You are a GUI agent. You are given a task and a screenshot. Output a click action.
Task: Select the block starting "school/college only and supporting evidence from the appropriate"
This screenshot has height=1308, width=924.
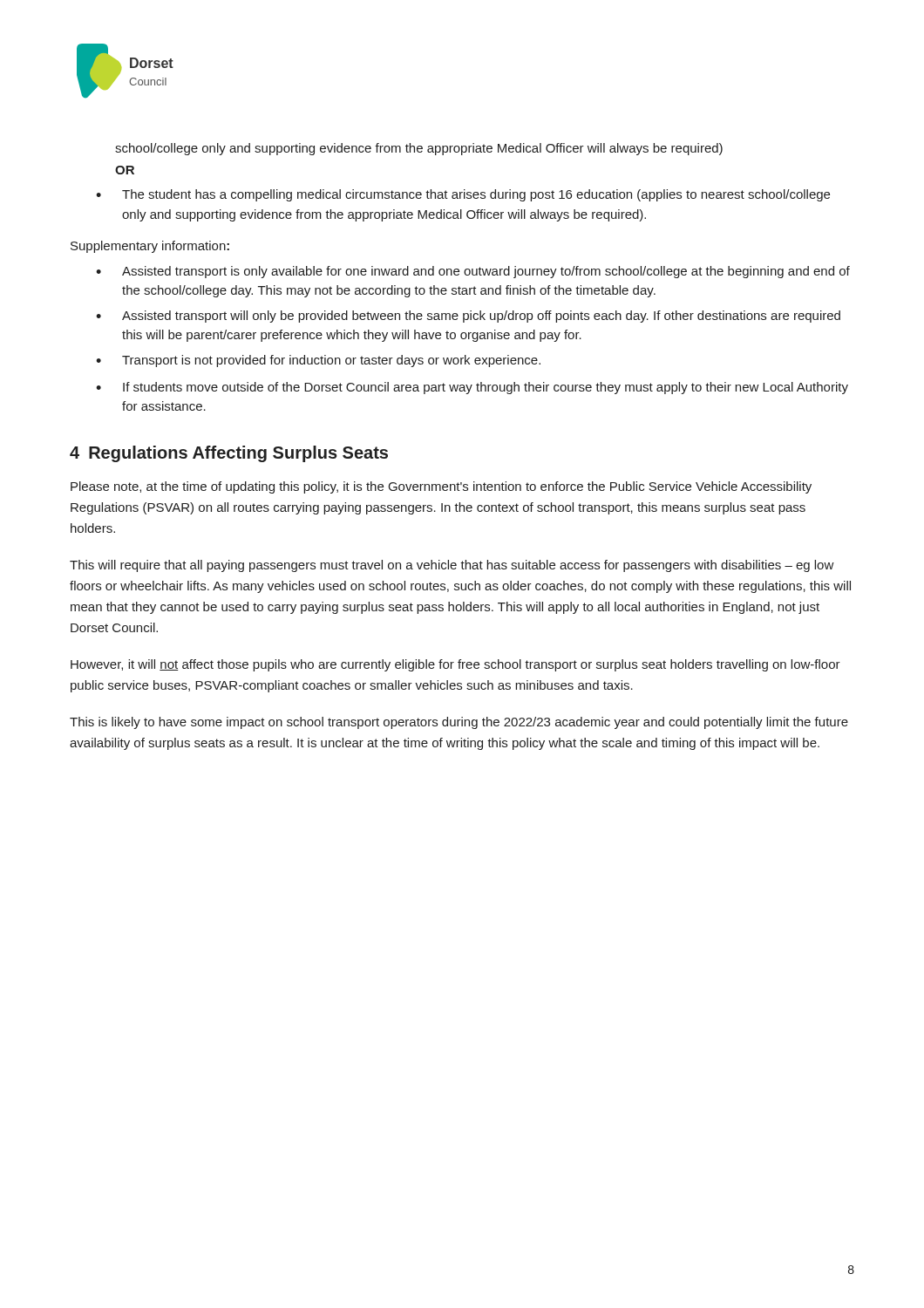pos(419,148)
